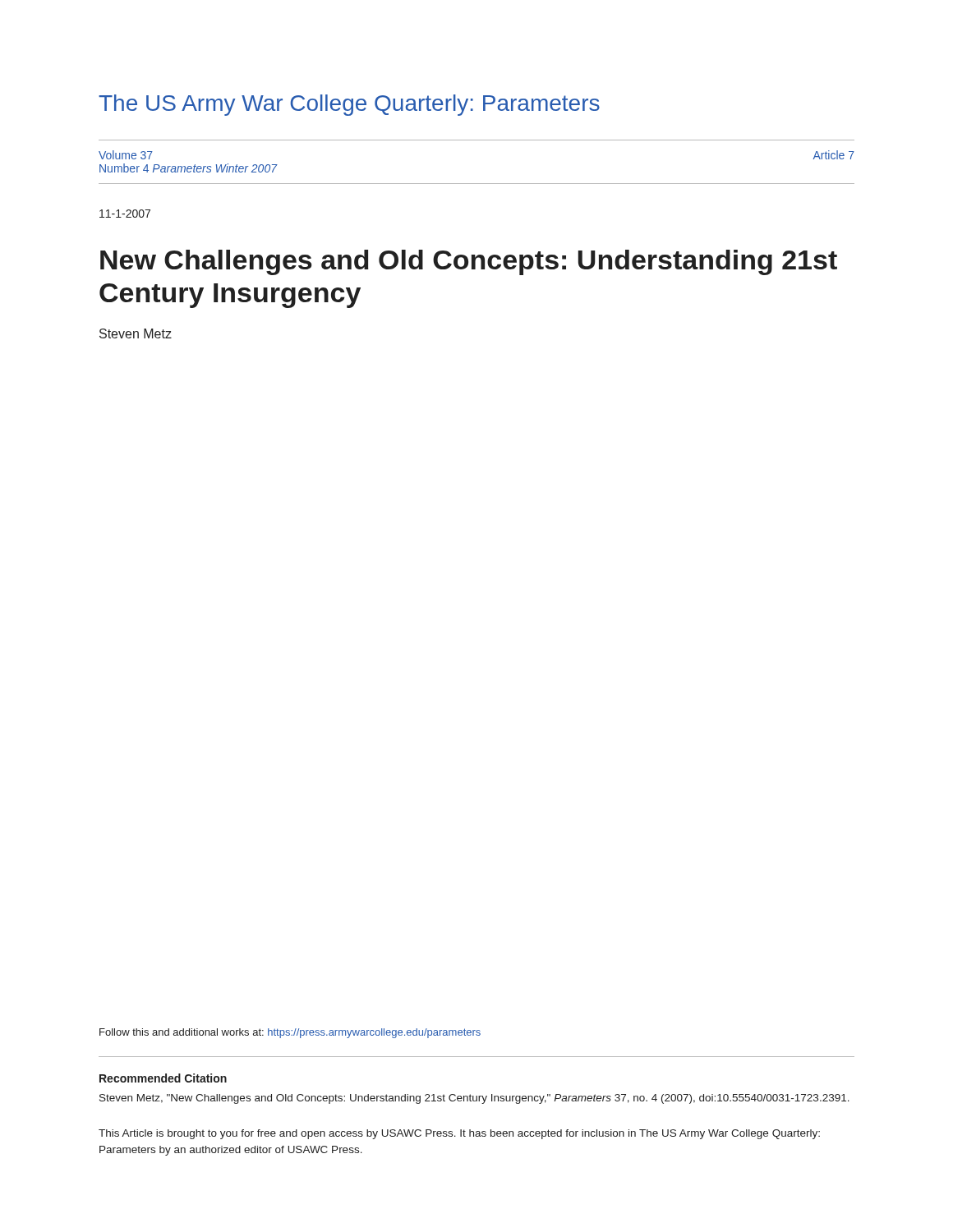Navigate to the text block starting "Steven Metz, "New Challenges and"
This screenshot has width=953, height=1232.
click(x=474, y=1098)
